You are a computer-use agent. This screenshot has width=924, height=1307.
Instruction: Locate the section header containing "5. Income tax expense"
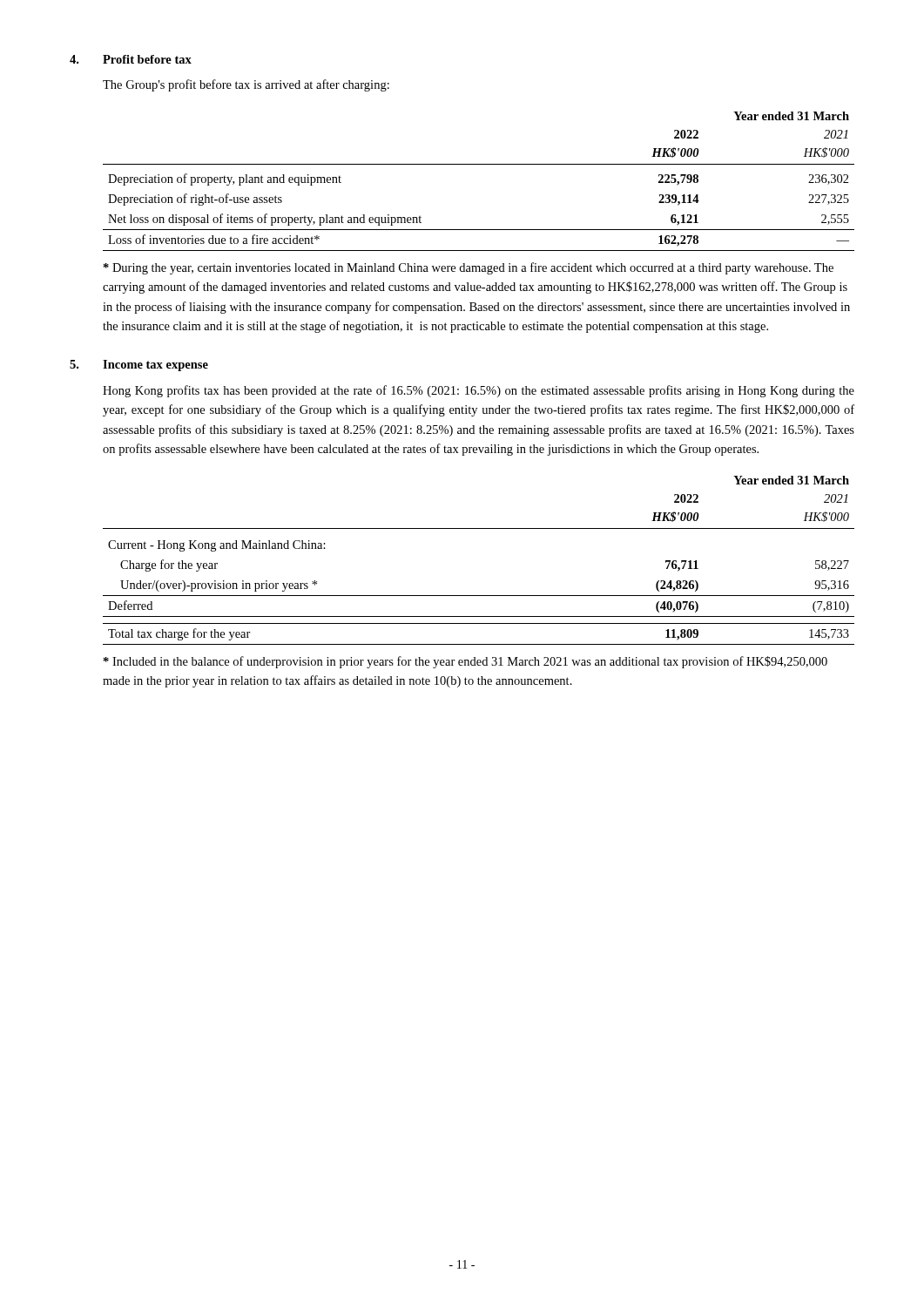pos(139,364)
